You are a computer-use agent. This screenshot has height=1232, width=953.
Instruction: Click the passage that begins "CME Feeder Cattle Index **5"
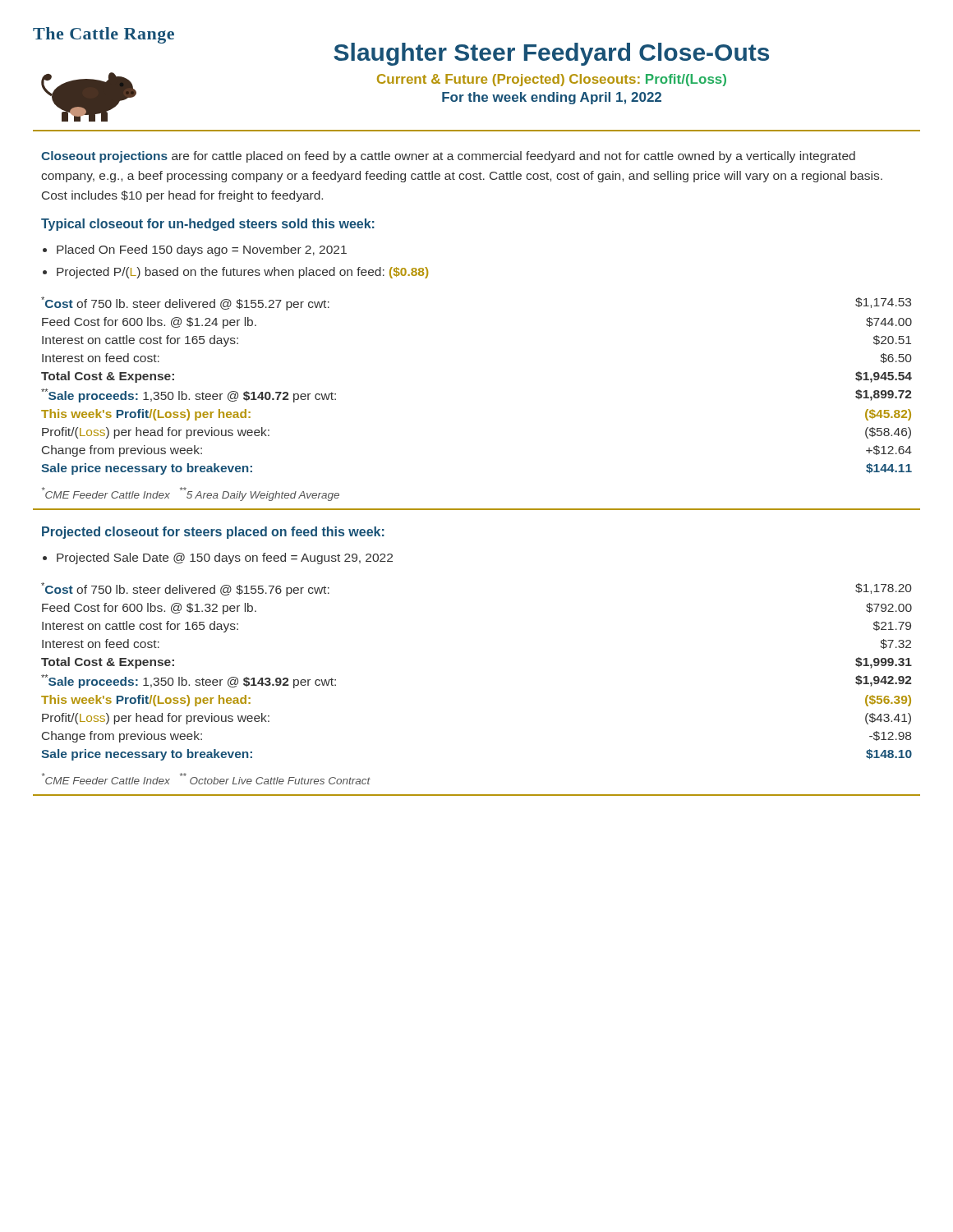[x=190, y=493]
